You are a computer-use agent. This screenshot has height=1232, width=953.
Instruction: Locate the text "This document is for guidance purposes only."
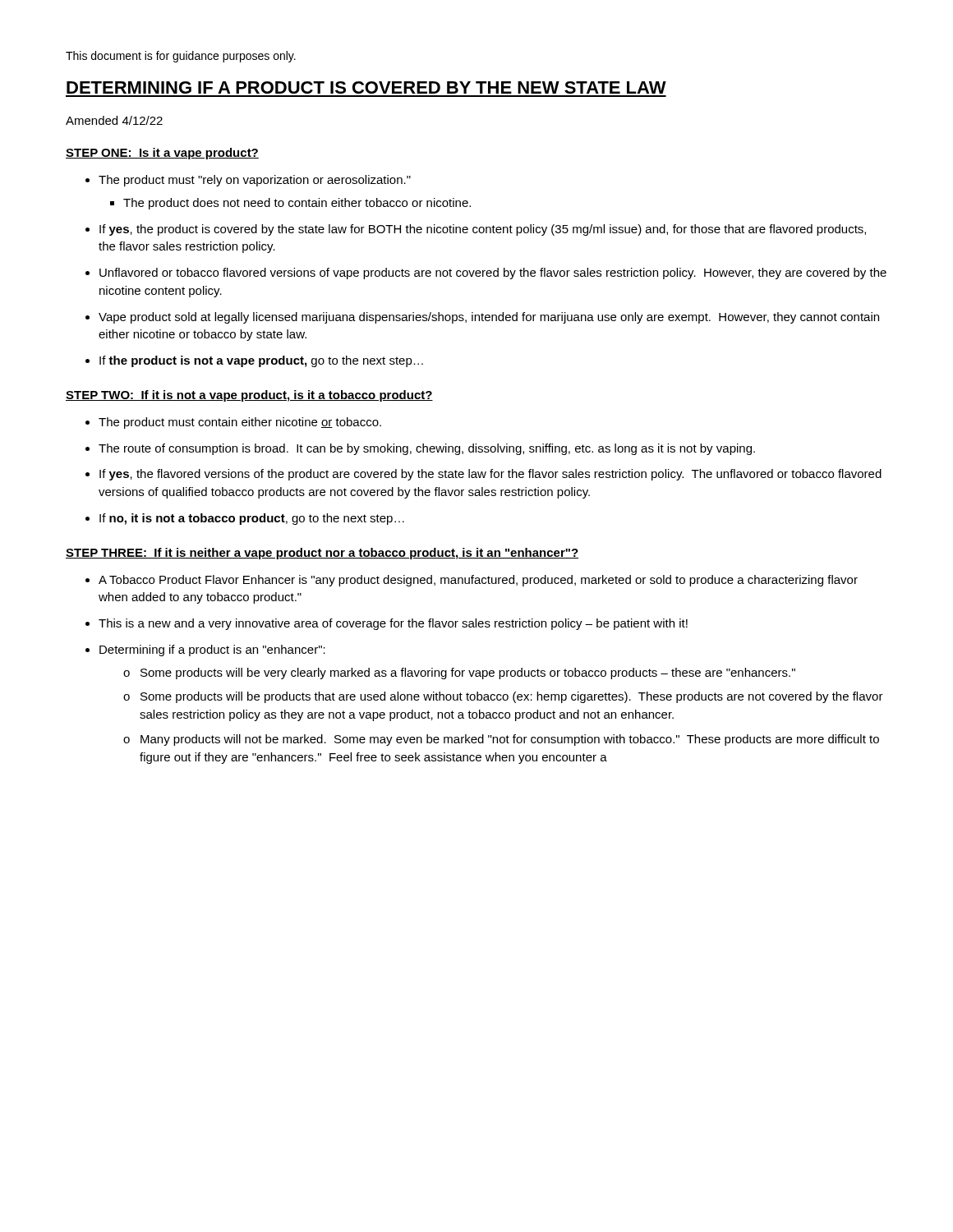pyautogui.click(x=181, y=56)
